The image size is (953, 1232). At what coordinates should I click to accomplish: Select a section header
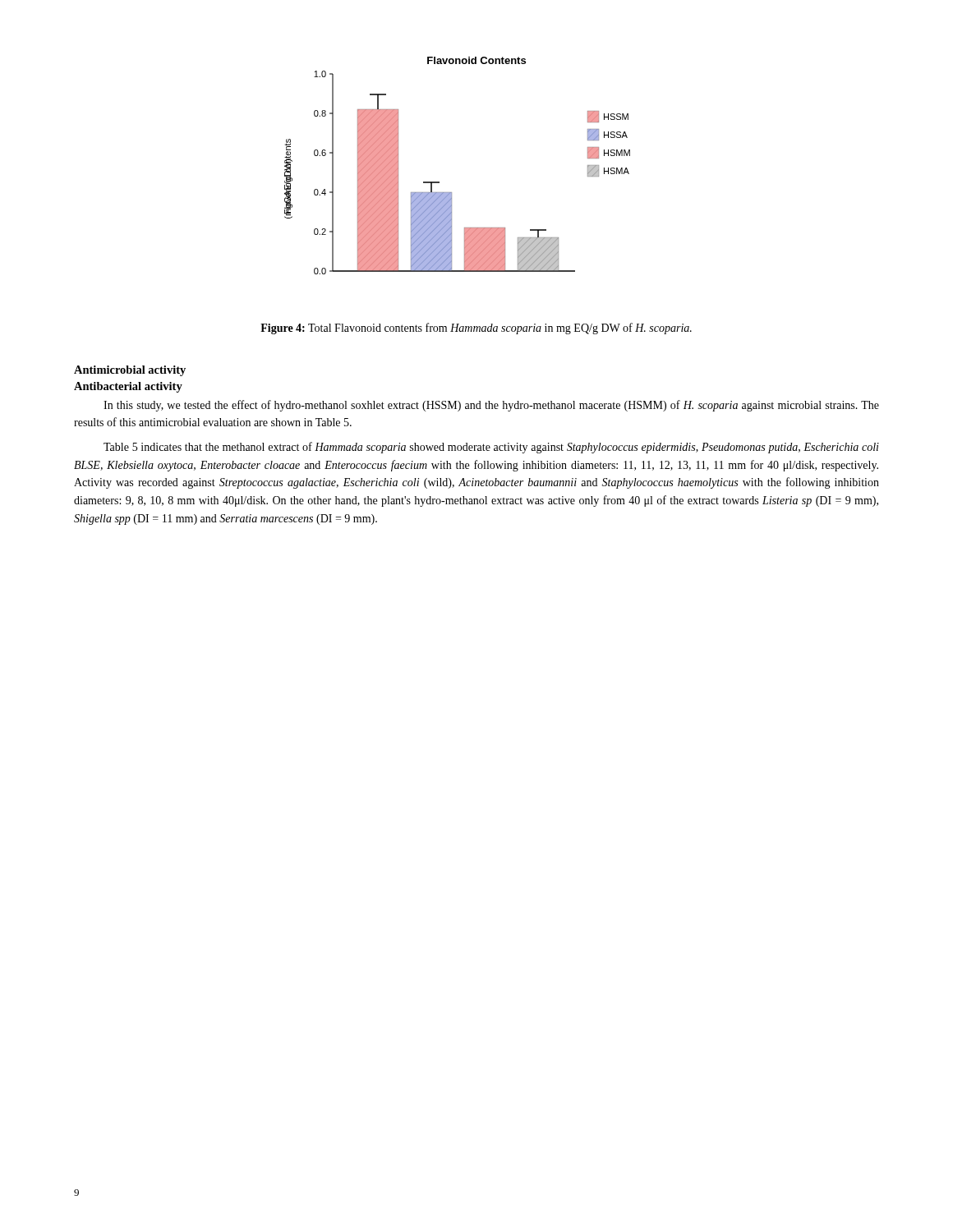[x=130, y=378]
